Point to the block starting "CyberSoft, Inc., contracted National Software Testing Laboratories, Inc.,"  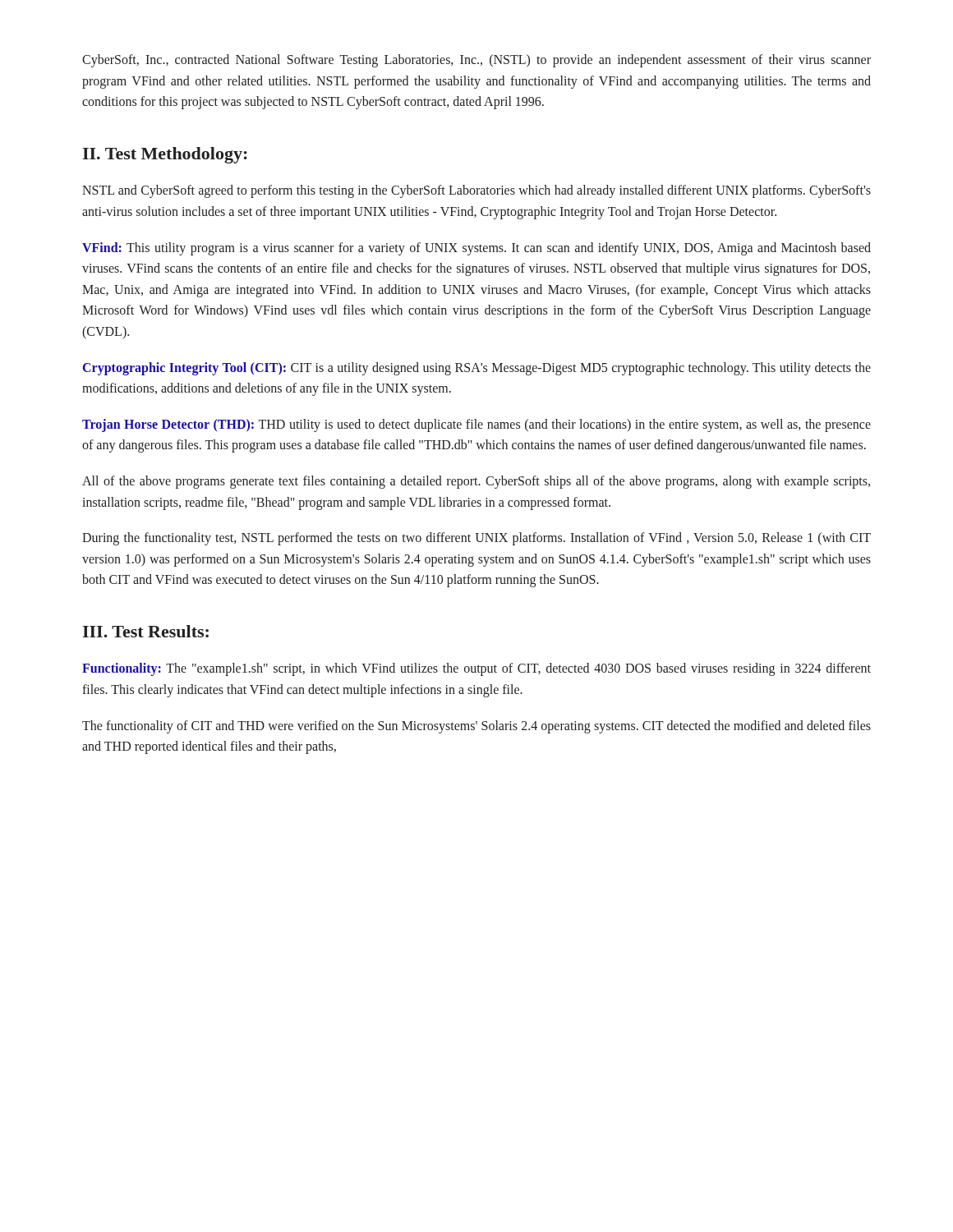pyautogui.click(x=476, y=81)
